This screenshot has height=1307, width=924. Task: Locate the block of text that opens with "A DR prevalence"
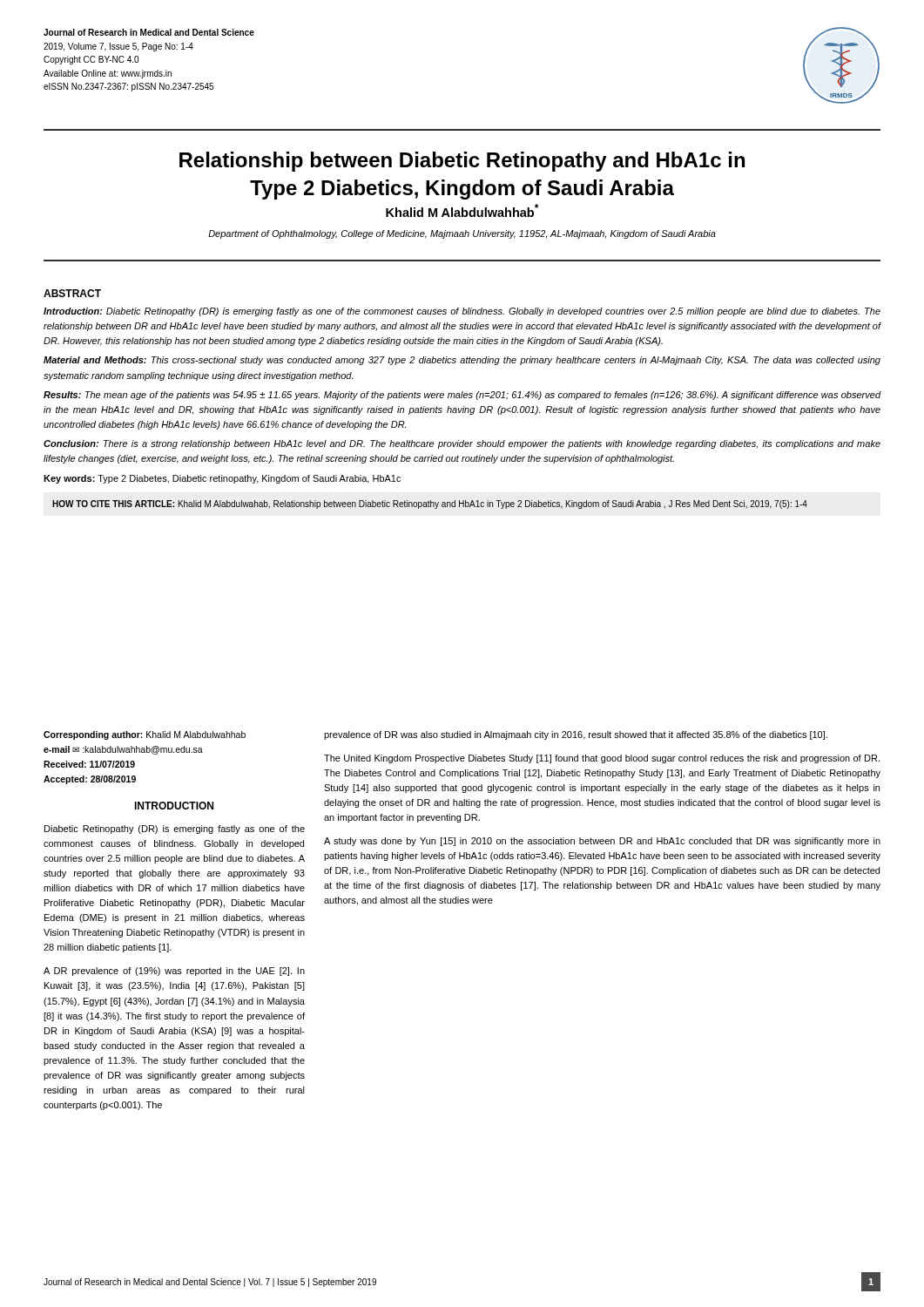coord(174,1038)
